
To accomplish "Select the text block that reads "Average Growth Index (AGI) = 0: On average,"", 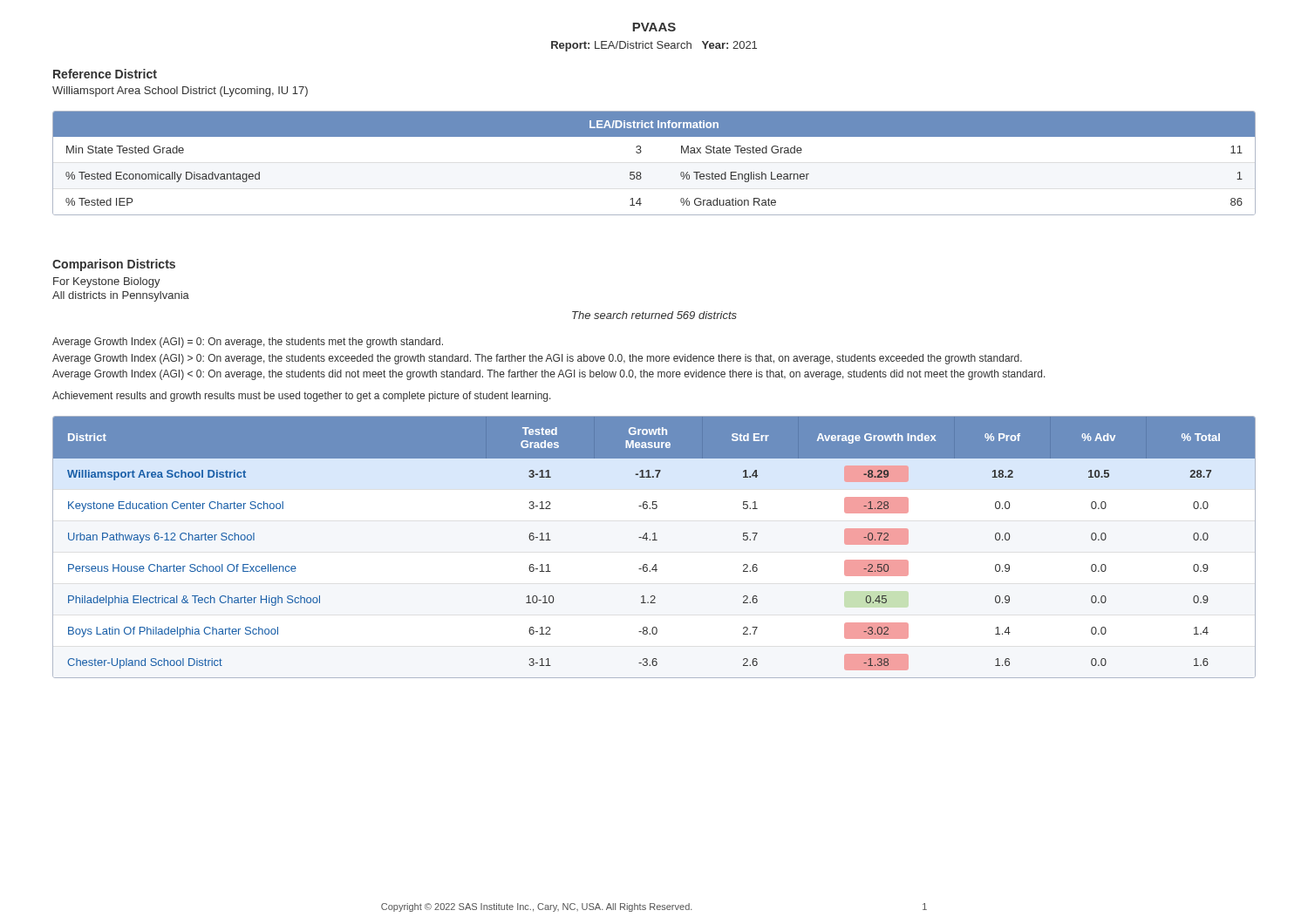I will tap(654, 358).
